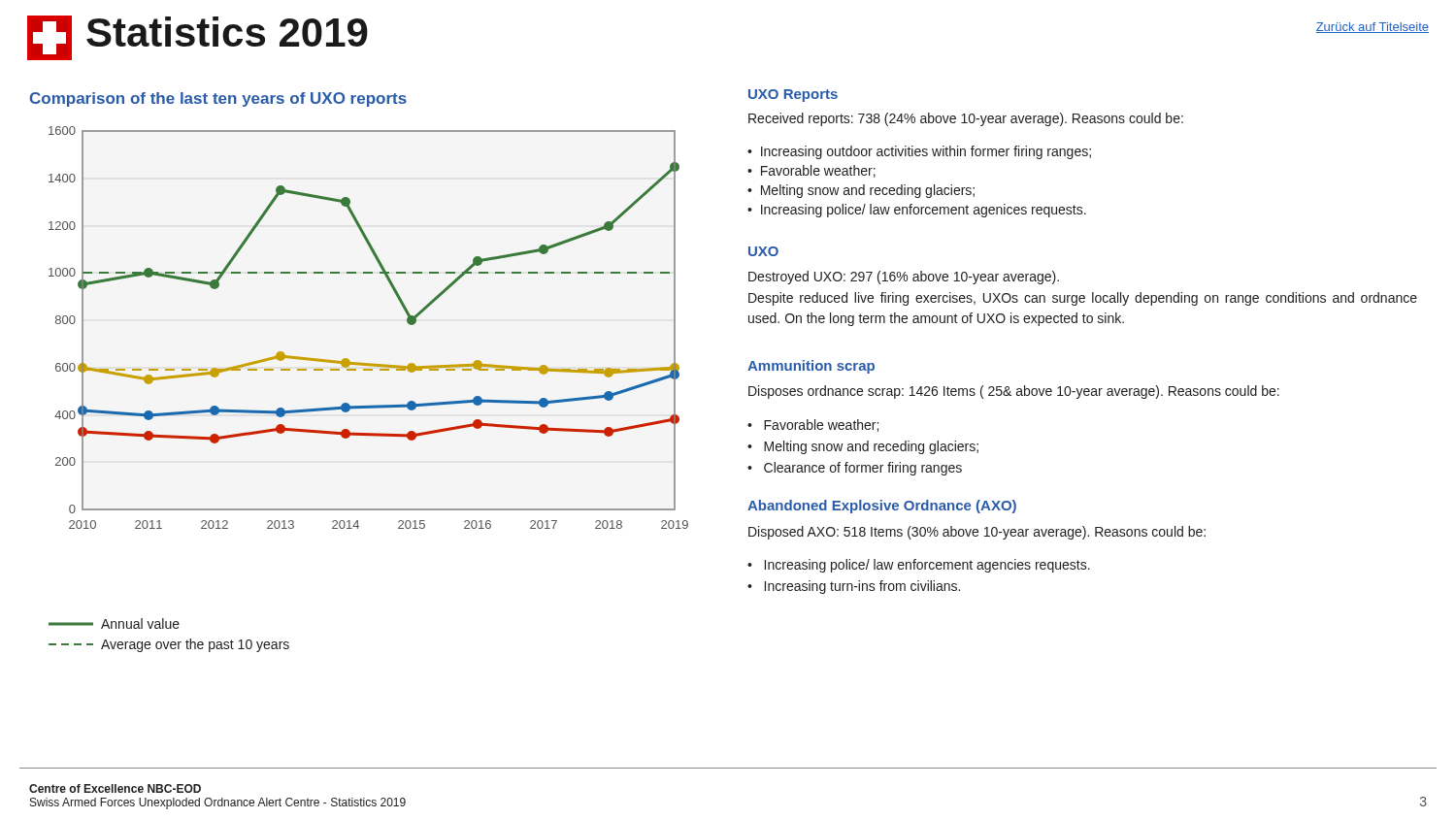This screenshot has width=1456, height=819.
Task: Locate the region starting "Destroyed UXO: 297 (16% above 10-year average)."
Action: click(1082, 298)
